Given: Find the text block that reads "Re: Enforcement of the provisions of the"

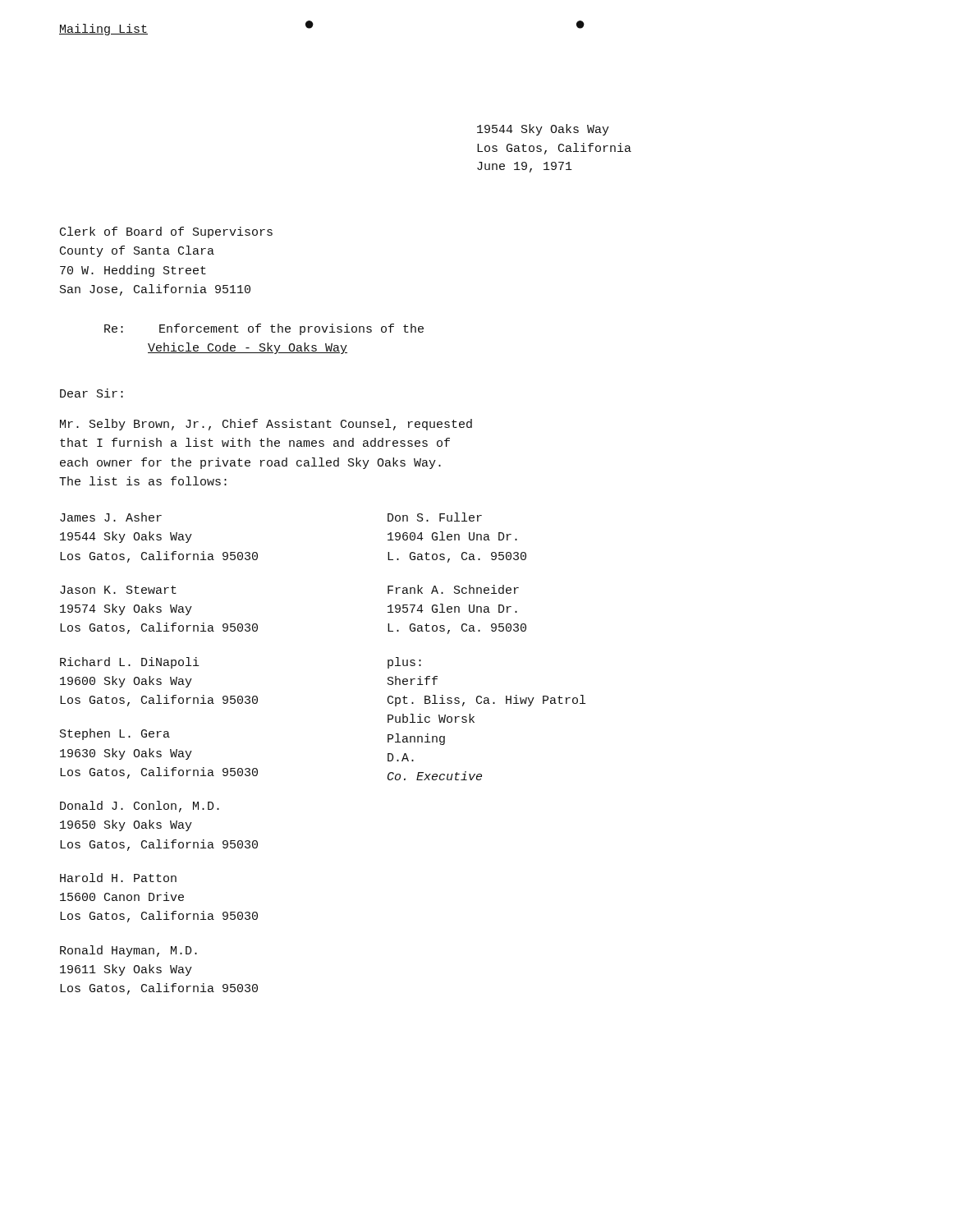Looking at the screenshot, I should click(242, 338).
